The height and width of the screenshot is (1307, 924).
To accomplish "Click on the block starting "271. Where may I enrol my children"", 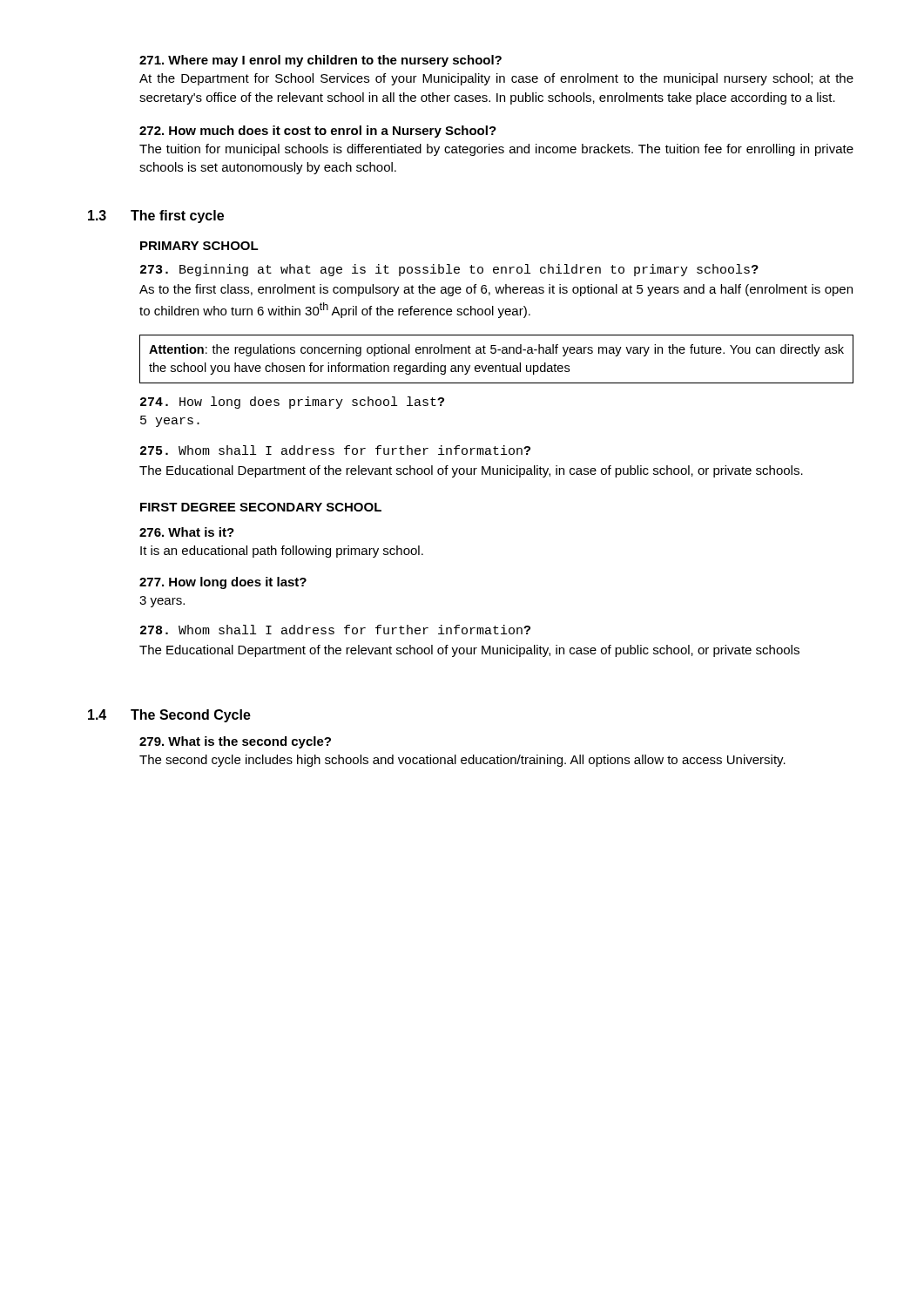I will (496, 80).
